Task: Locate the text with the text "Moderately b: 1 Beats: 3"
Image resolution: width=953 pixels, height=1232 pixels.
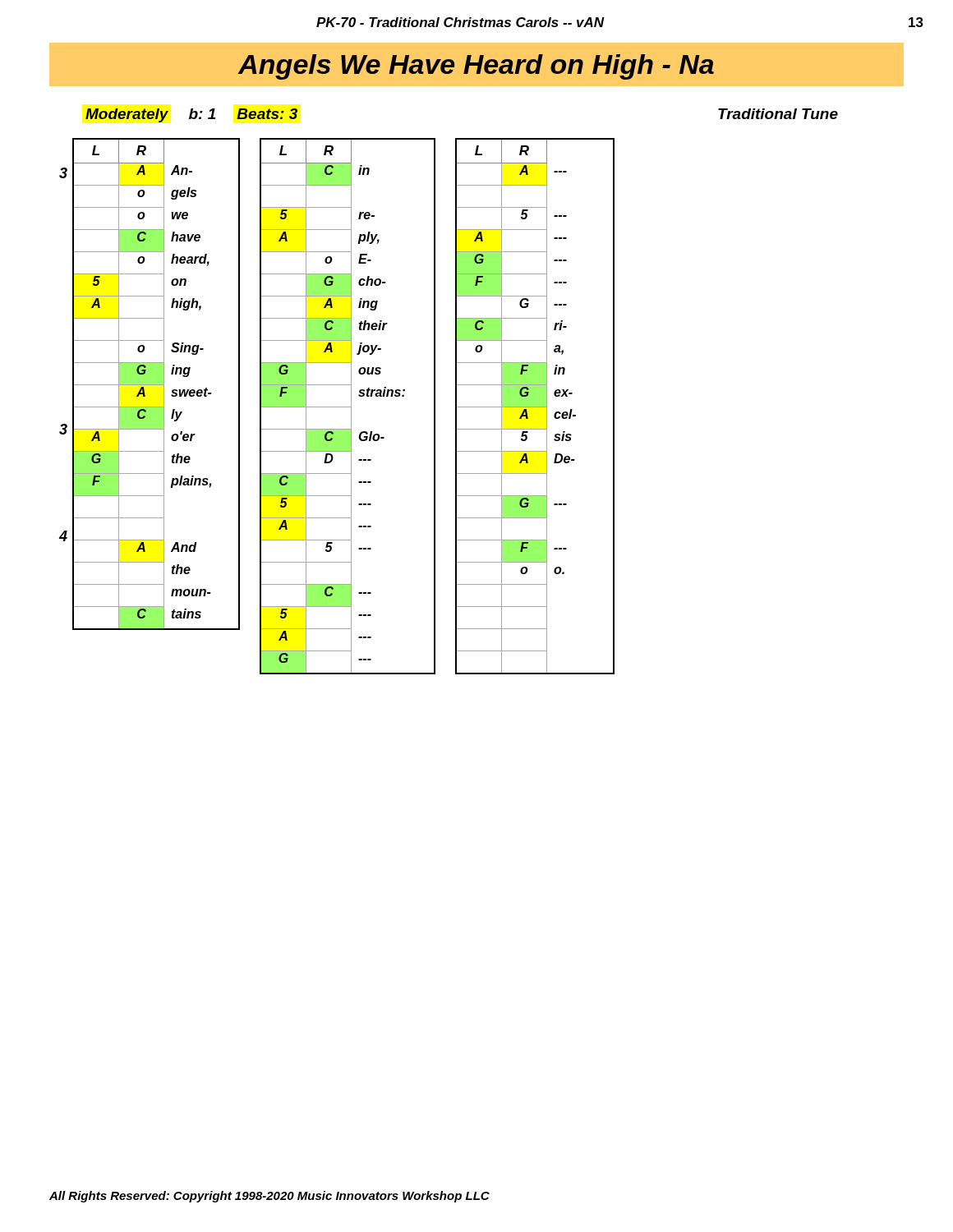Action: (x=192, y=114)
